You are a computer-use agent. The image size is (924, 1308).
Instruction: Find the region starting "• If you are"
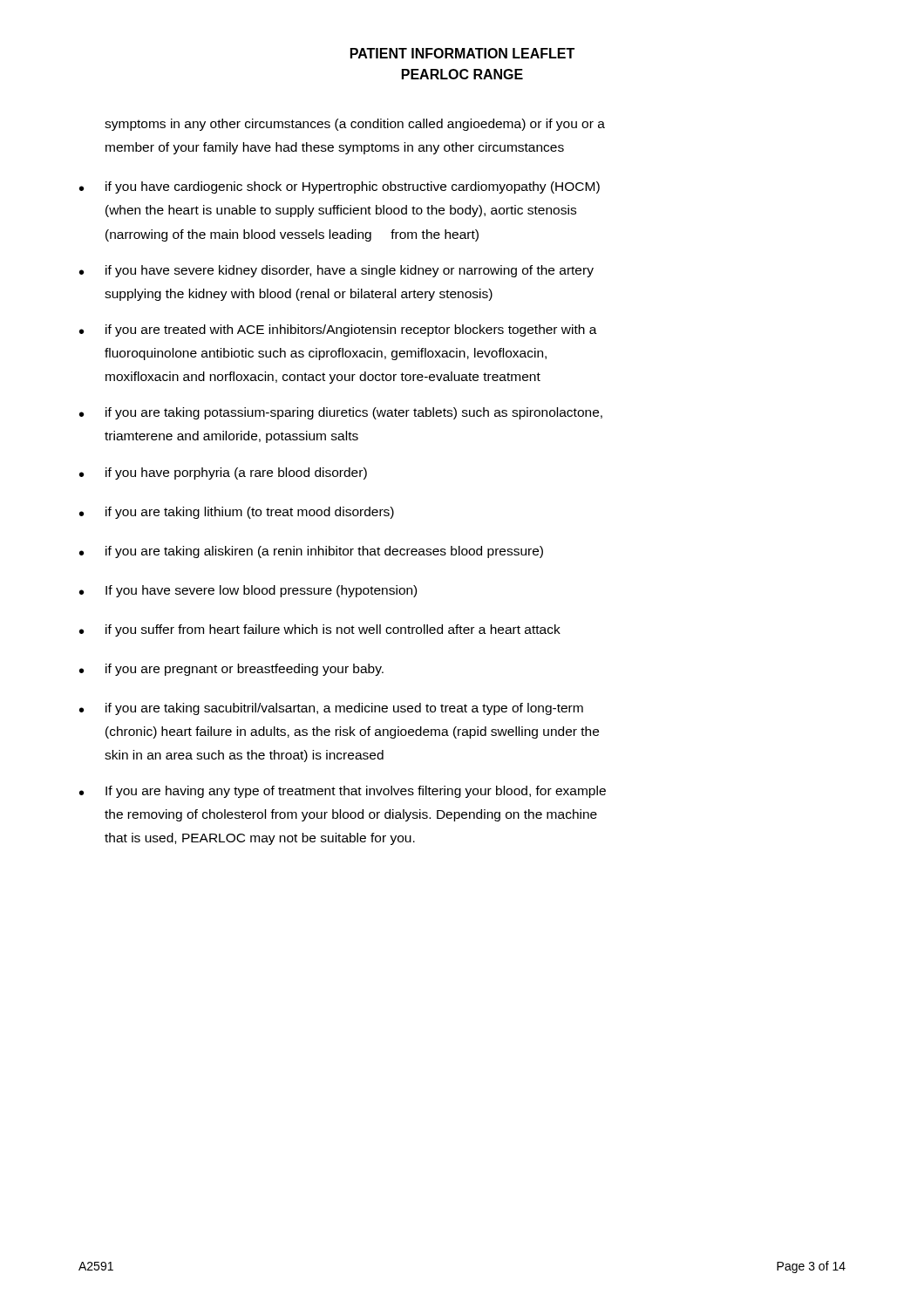tap(462, 814)
